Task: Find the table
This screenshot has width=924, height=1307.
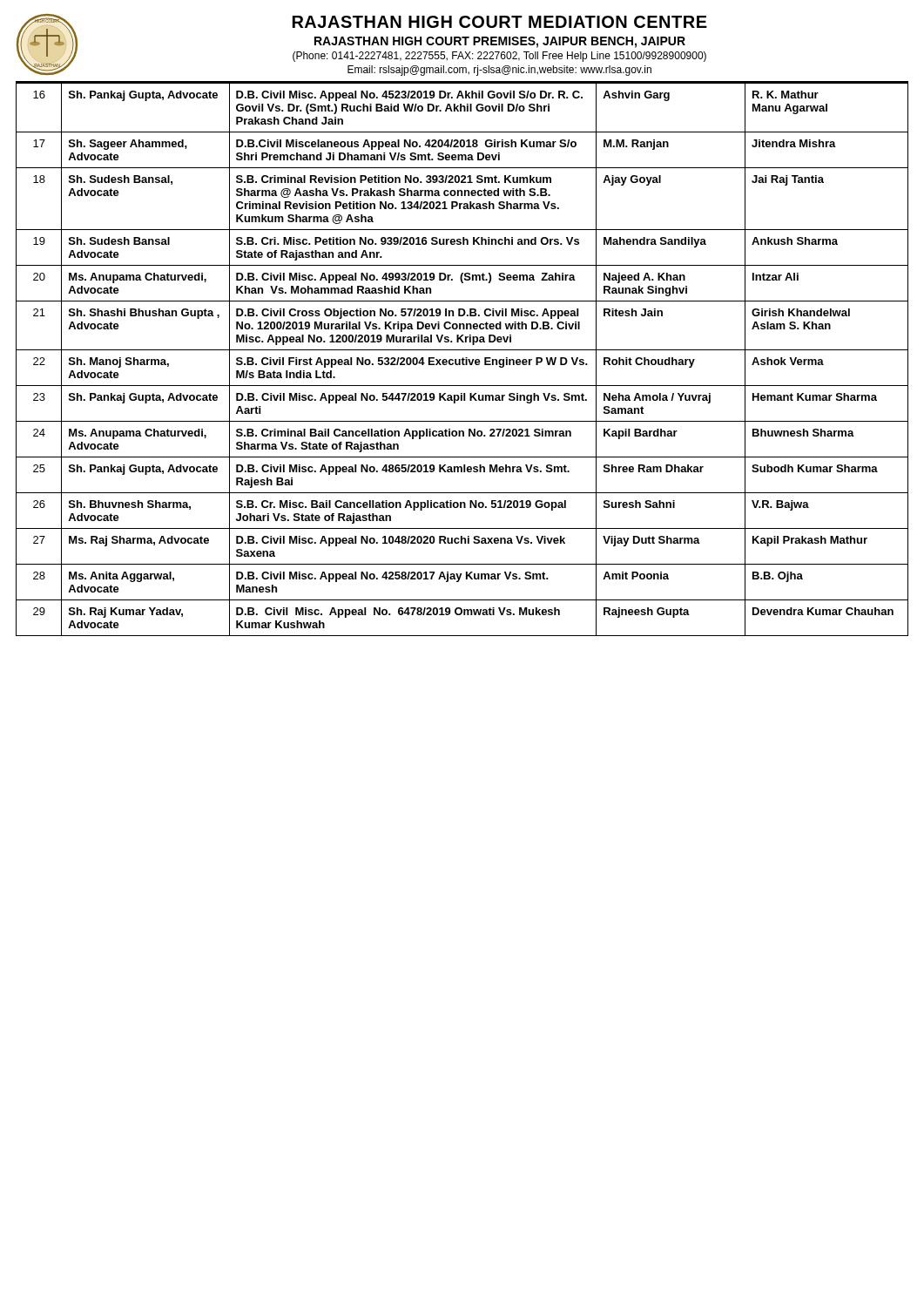Action: point(462,359)
